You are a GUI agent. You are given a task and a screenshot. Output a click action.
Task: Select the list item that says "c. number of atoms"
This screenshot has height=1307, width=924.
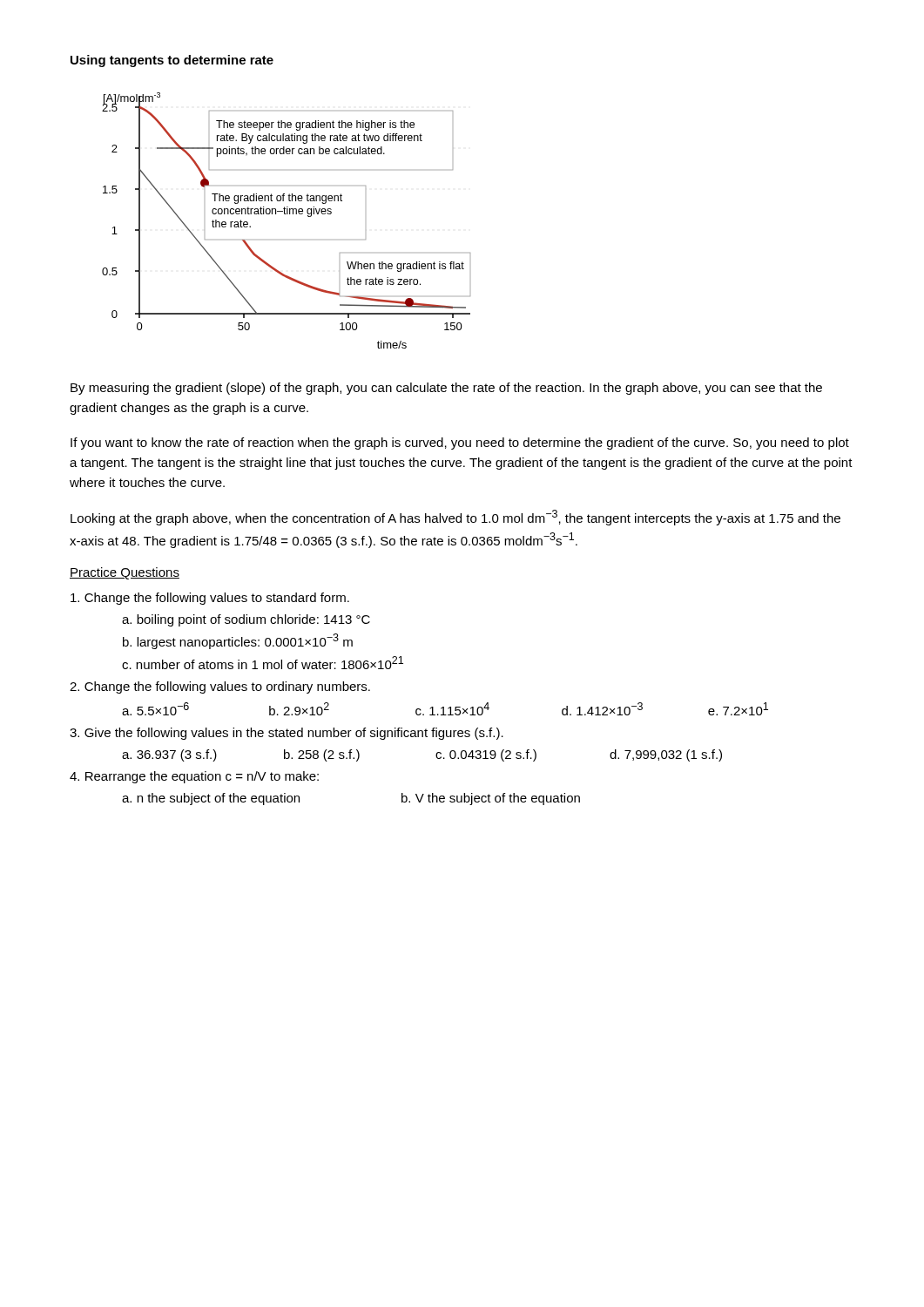point(263,663)
